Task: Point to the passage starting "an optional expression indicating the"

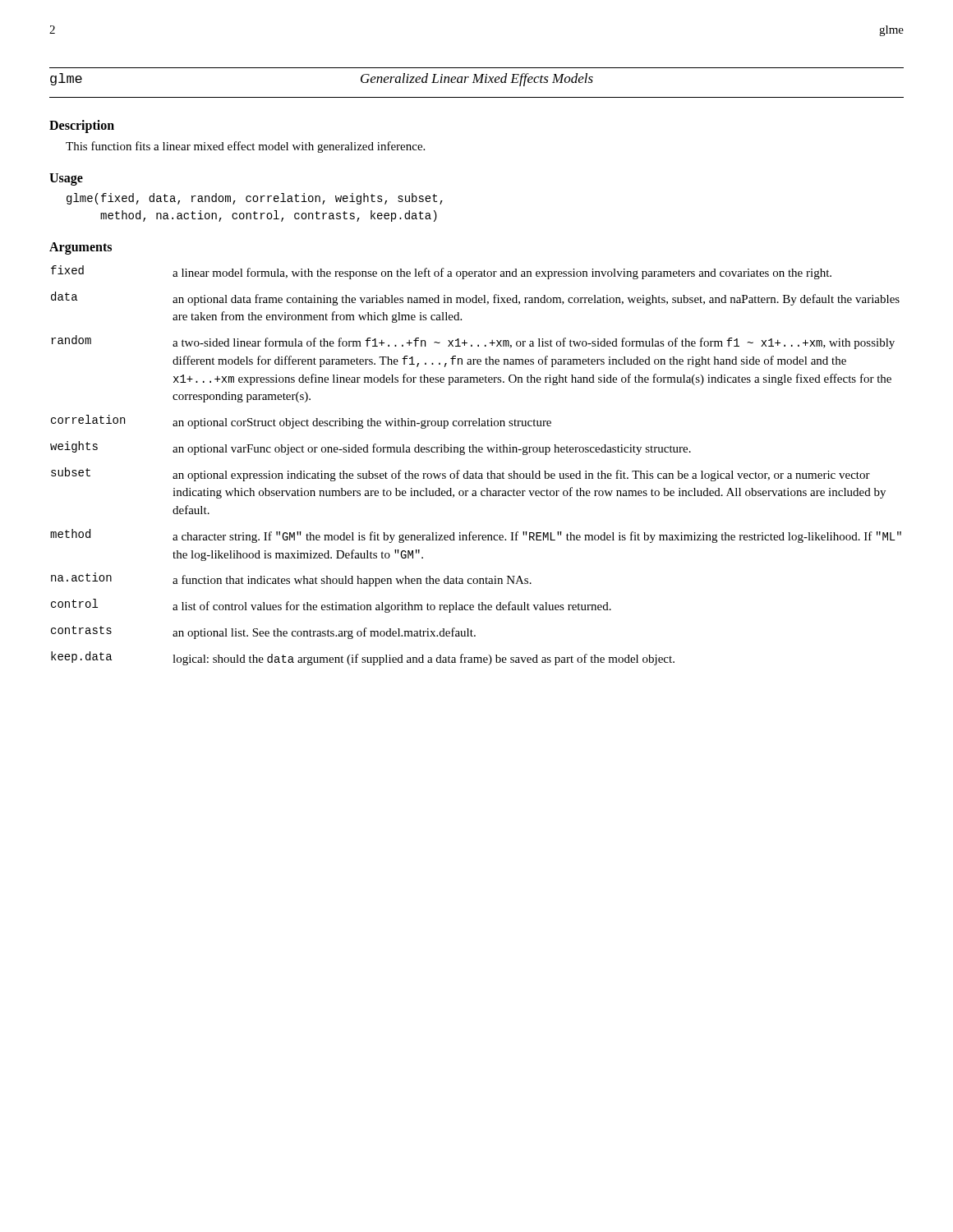Action: pos(529,492)
